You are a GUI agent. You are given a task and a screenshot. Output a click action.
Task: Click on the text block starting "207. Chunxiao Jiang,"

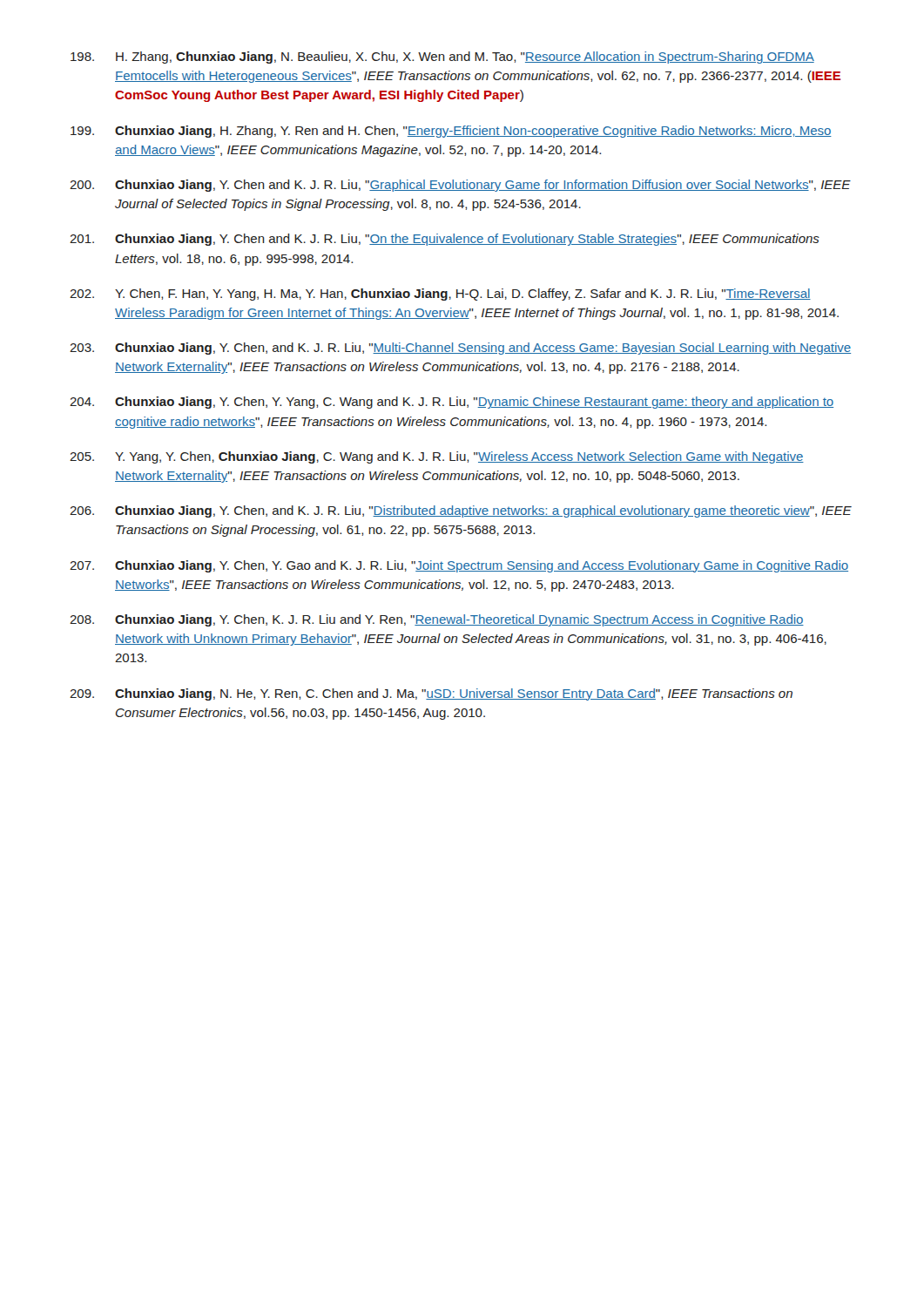(462, 575)
